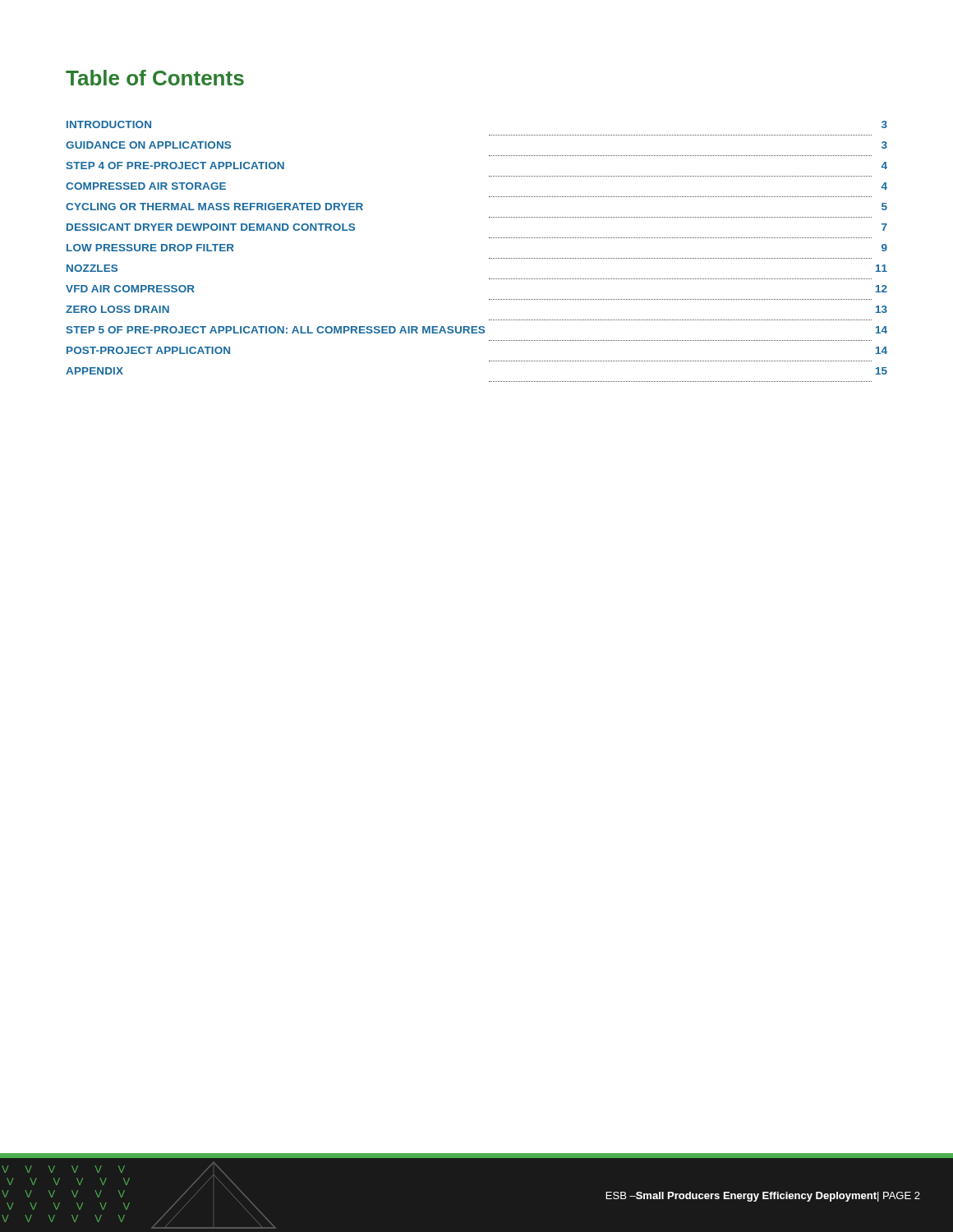Click on the block starting "VFD AIR COMPRESSOR 12"

(x=124, y=287)
